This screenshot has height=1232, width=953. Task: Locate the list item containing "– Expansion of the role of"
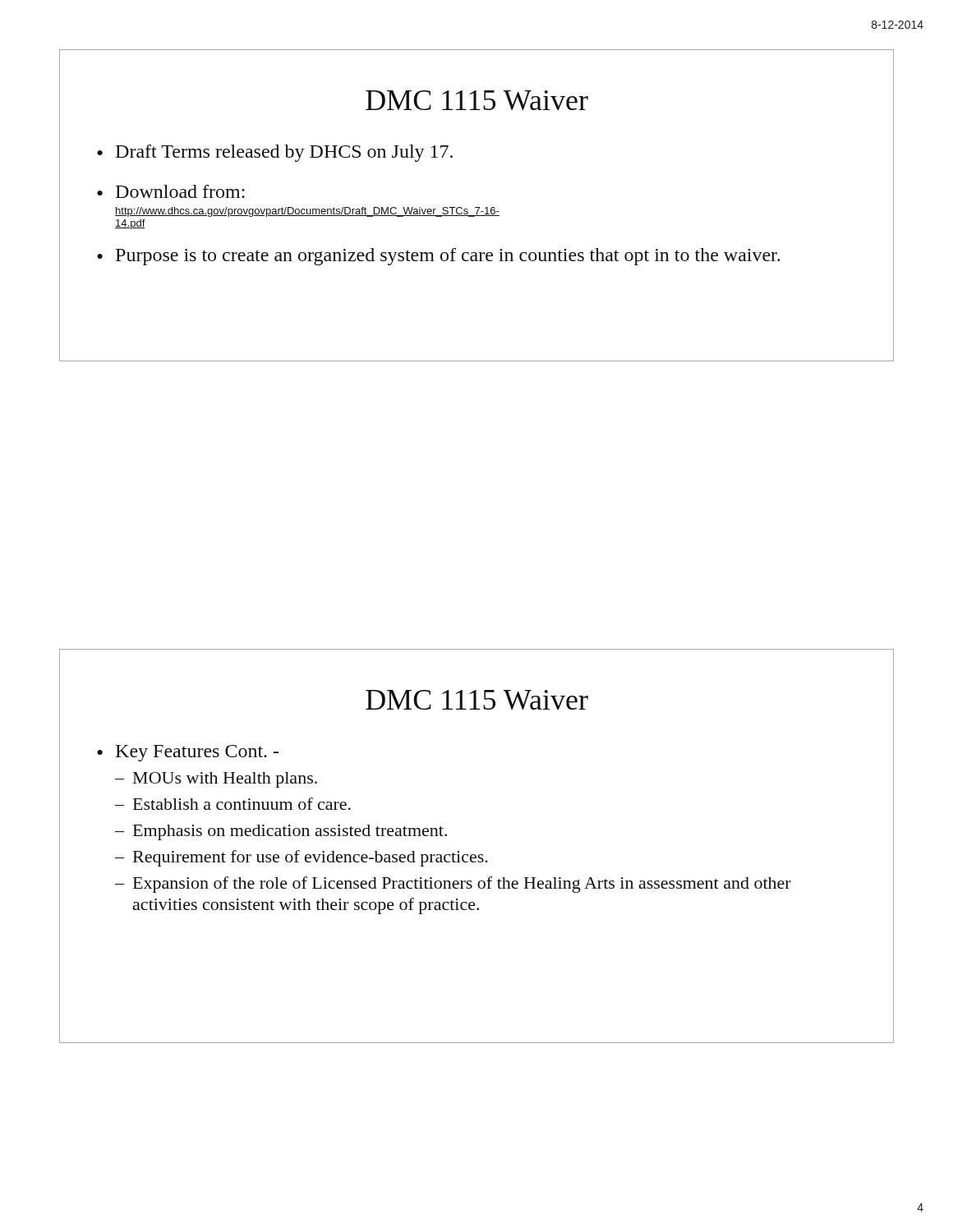(486, 894)
